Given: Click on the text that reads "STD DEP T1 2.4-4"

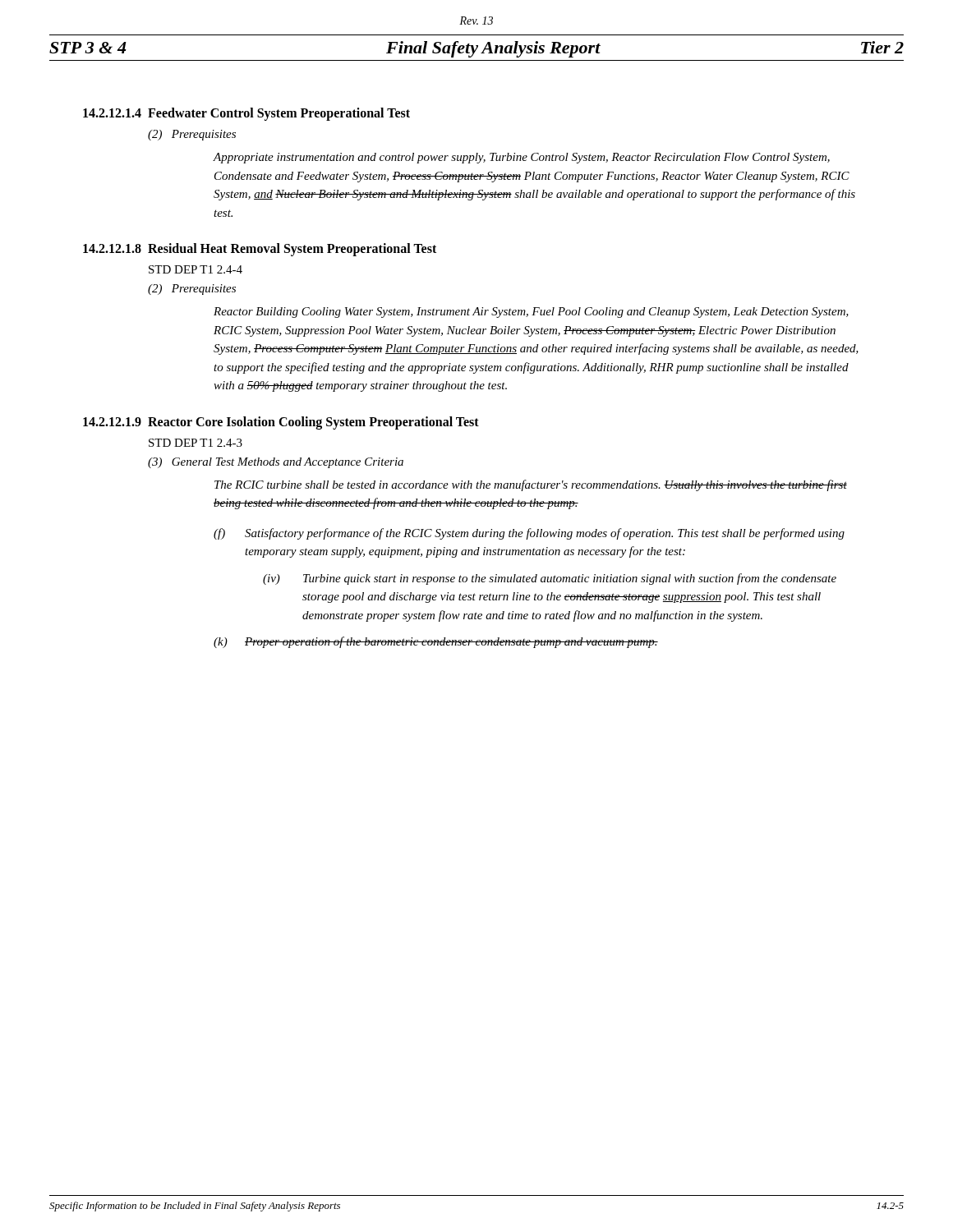Looking at the screenshot, I should tap(195, 269).
